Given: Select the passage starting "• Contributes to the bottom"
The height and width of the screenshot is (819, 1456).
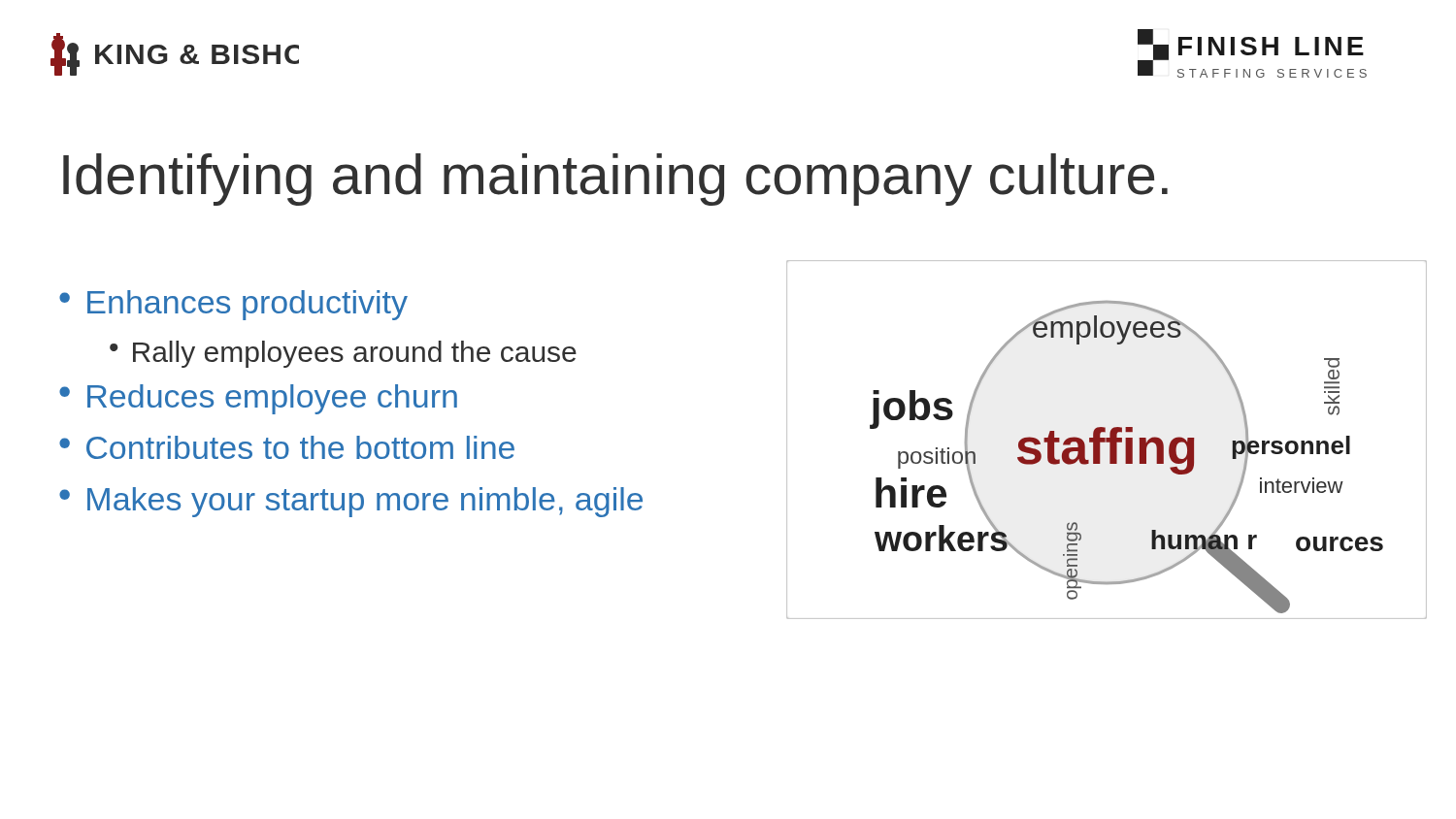Looking at the screenshot, I should pyautogui.click(x=287, y=448).
